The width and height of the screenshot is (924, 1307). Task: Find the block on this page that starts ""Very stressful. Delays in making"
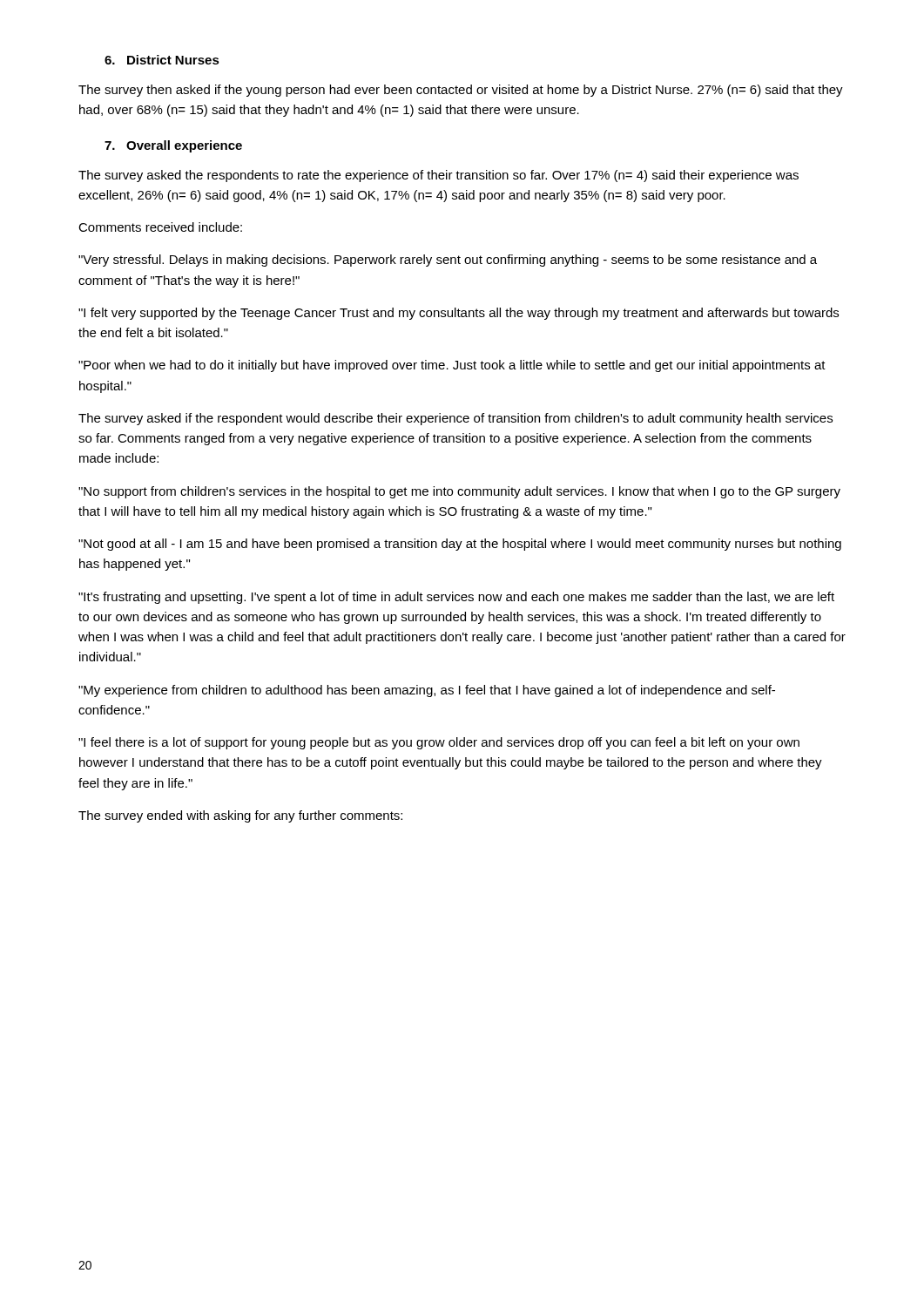[448, 270]
